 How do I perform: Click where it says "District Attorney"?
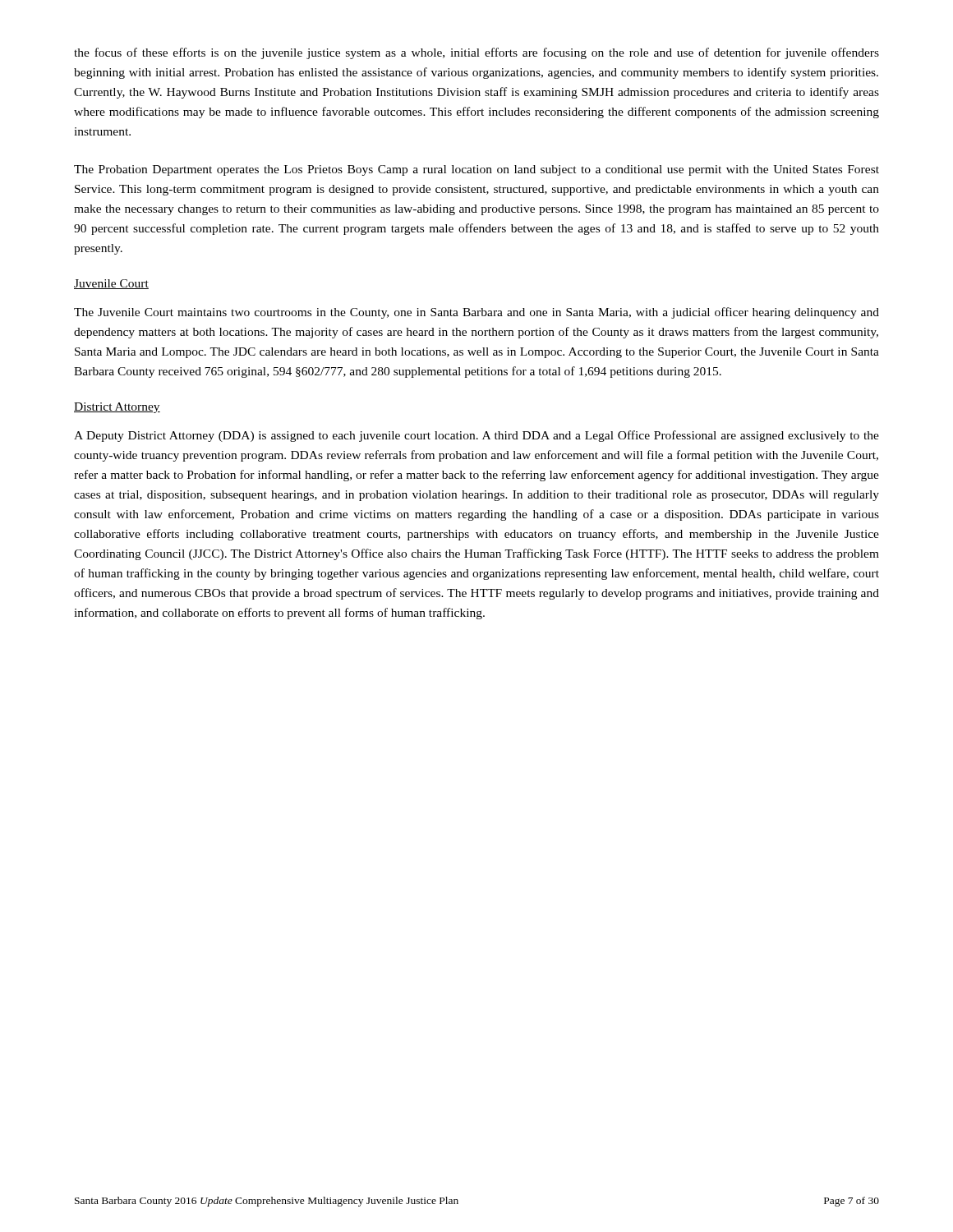point(117,406)
